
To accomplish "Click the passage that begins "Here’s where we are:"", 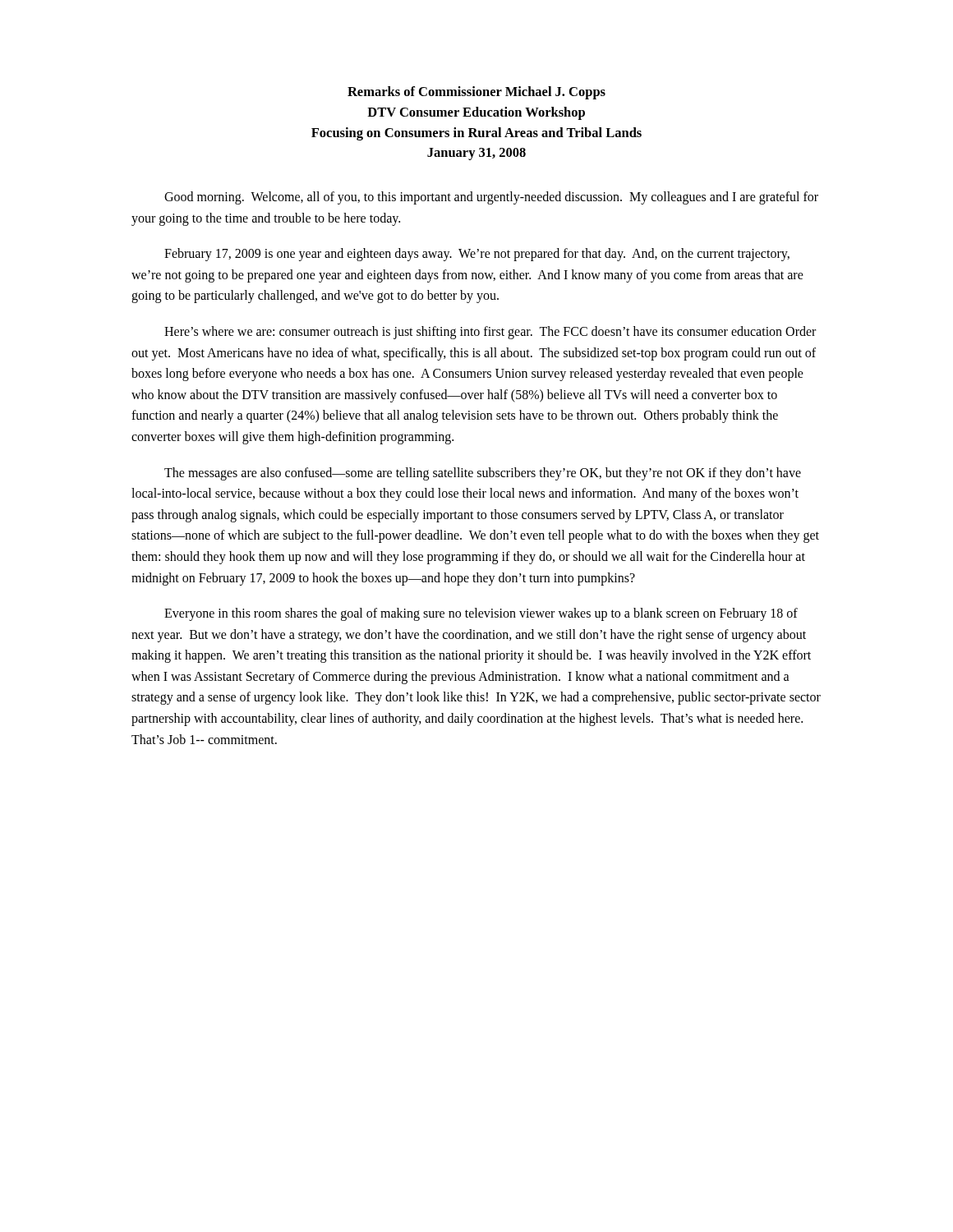I will pos(474,384).
